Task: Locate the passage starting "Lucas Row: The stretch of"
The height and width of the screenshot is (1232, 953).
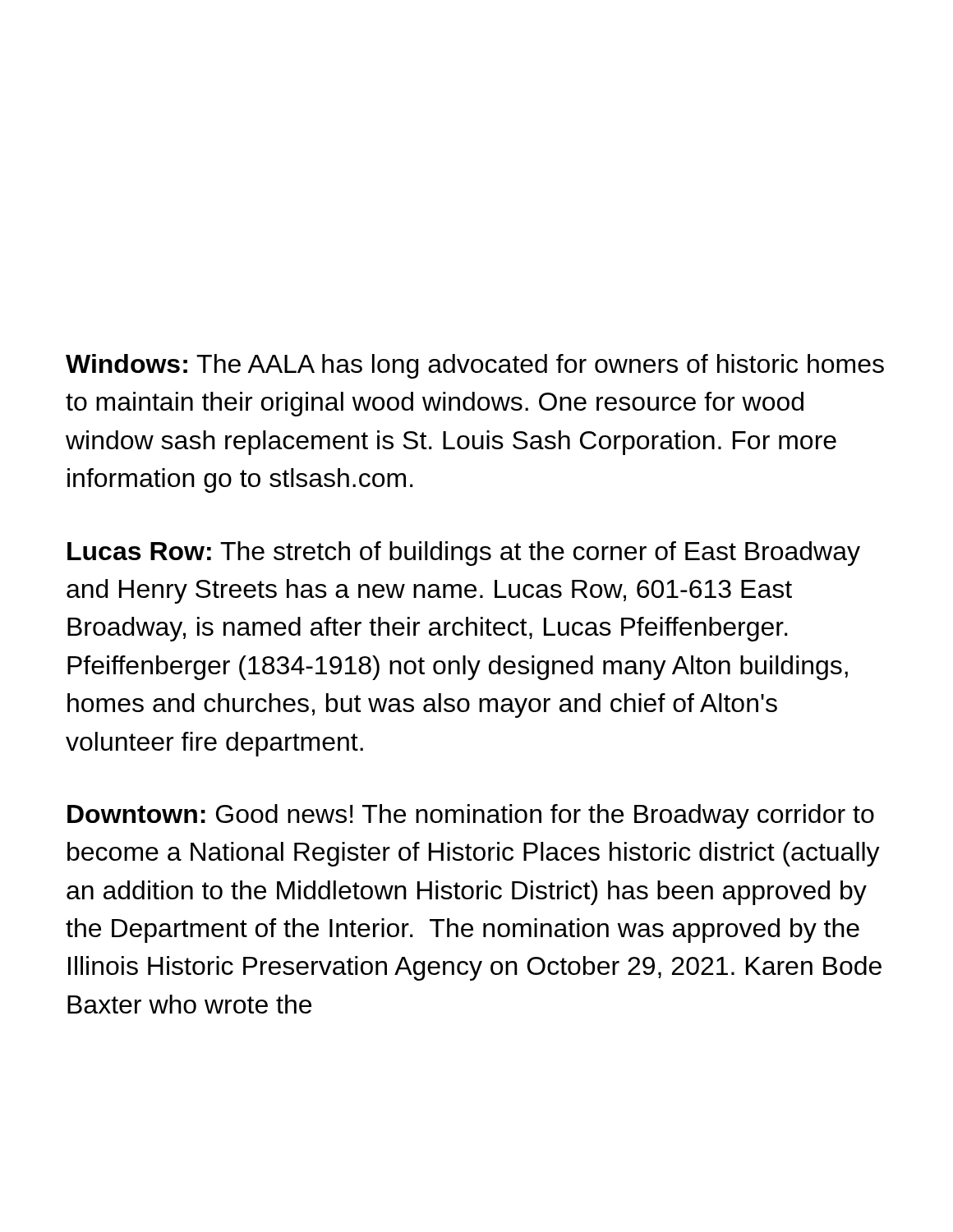Action: click(x=463, y=646)
